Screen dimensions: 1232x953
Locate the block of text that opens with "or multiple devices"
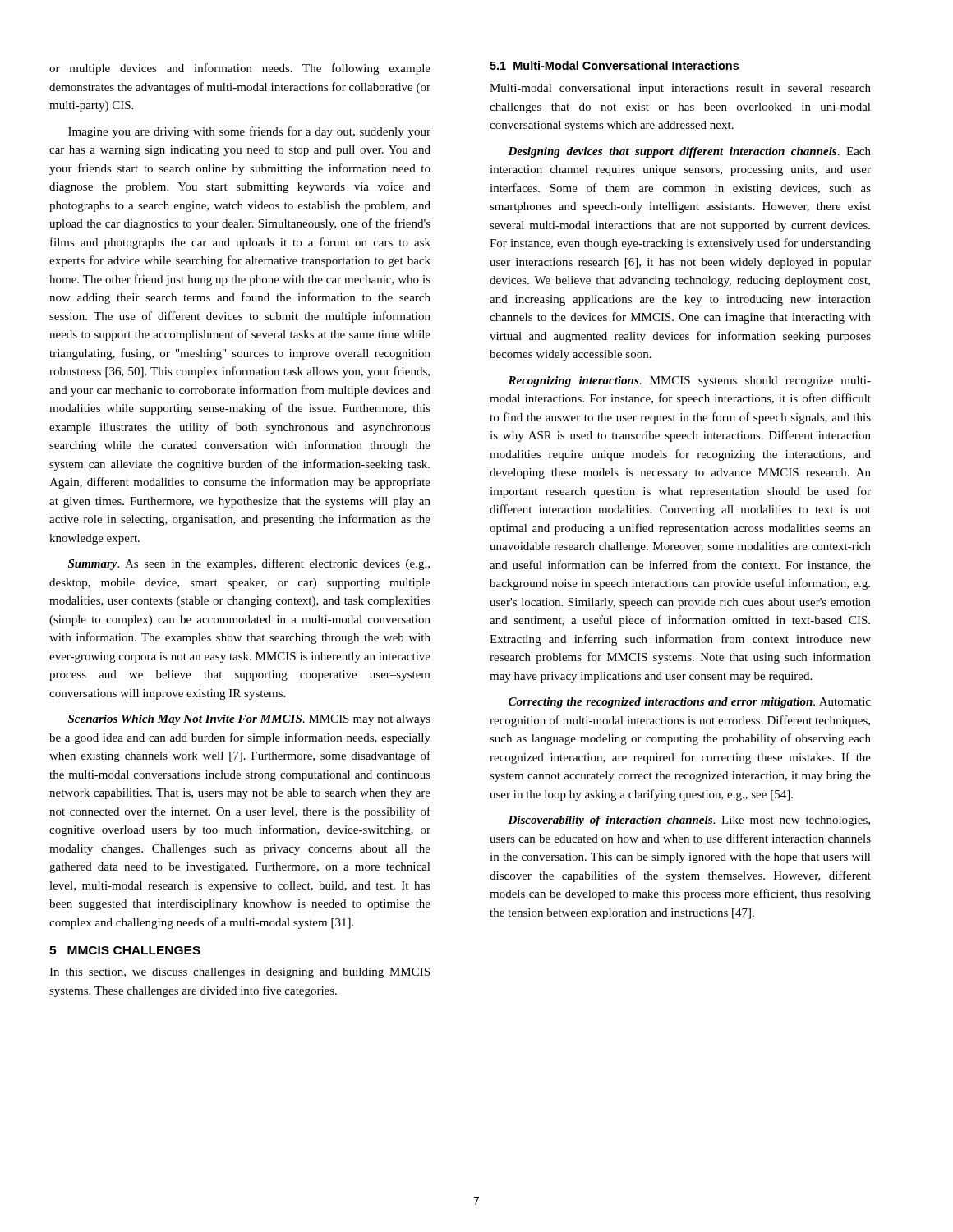240,87
